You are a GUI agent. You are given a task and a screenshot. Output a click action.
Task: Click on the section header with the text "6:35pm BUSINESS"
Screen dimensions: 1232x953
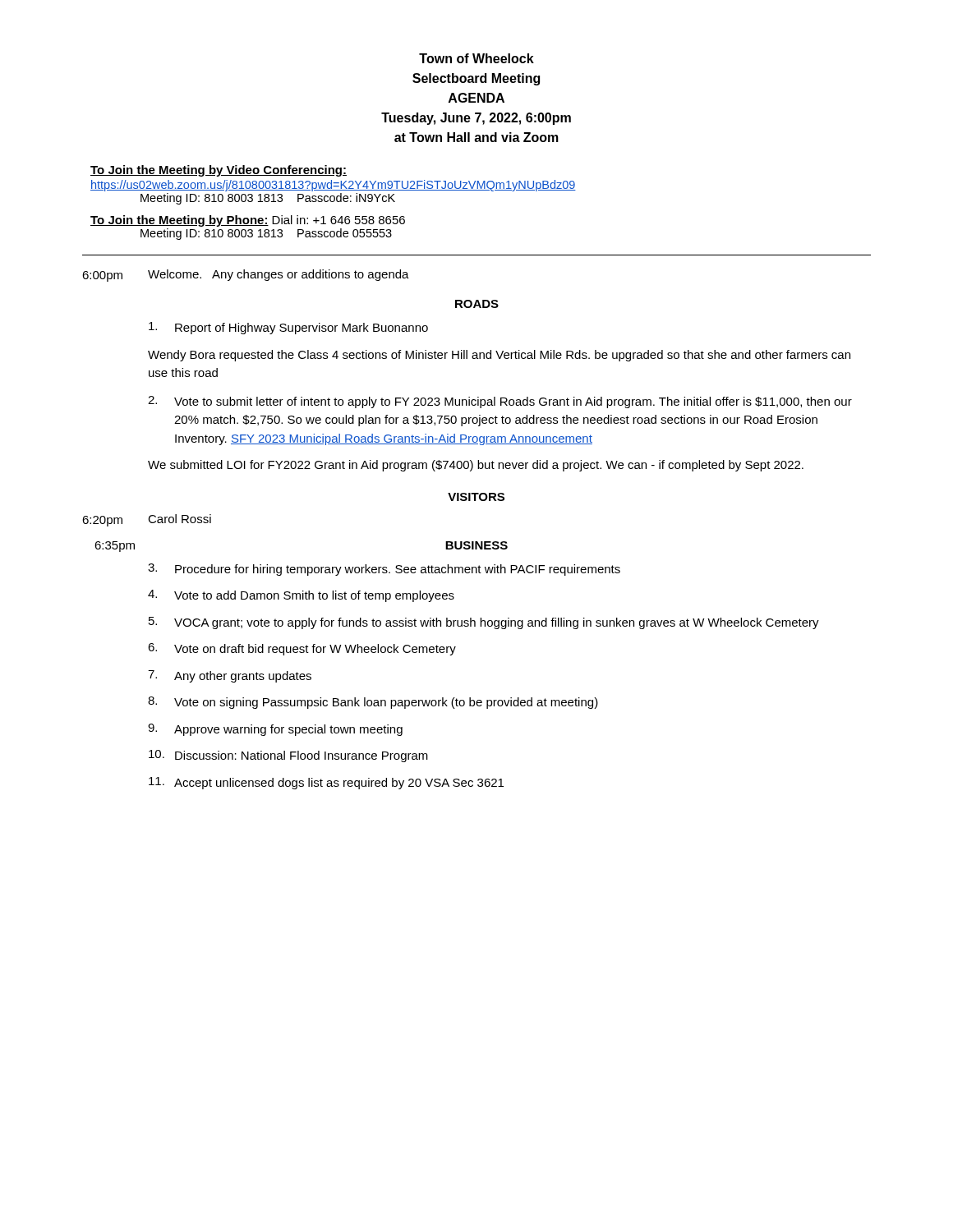point(444,545)
